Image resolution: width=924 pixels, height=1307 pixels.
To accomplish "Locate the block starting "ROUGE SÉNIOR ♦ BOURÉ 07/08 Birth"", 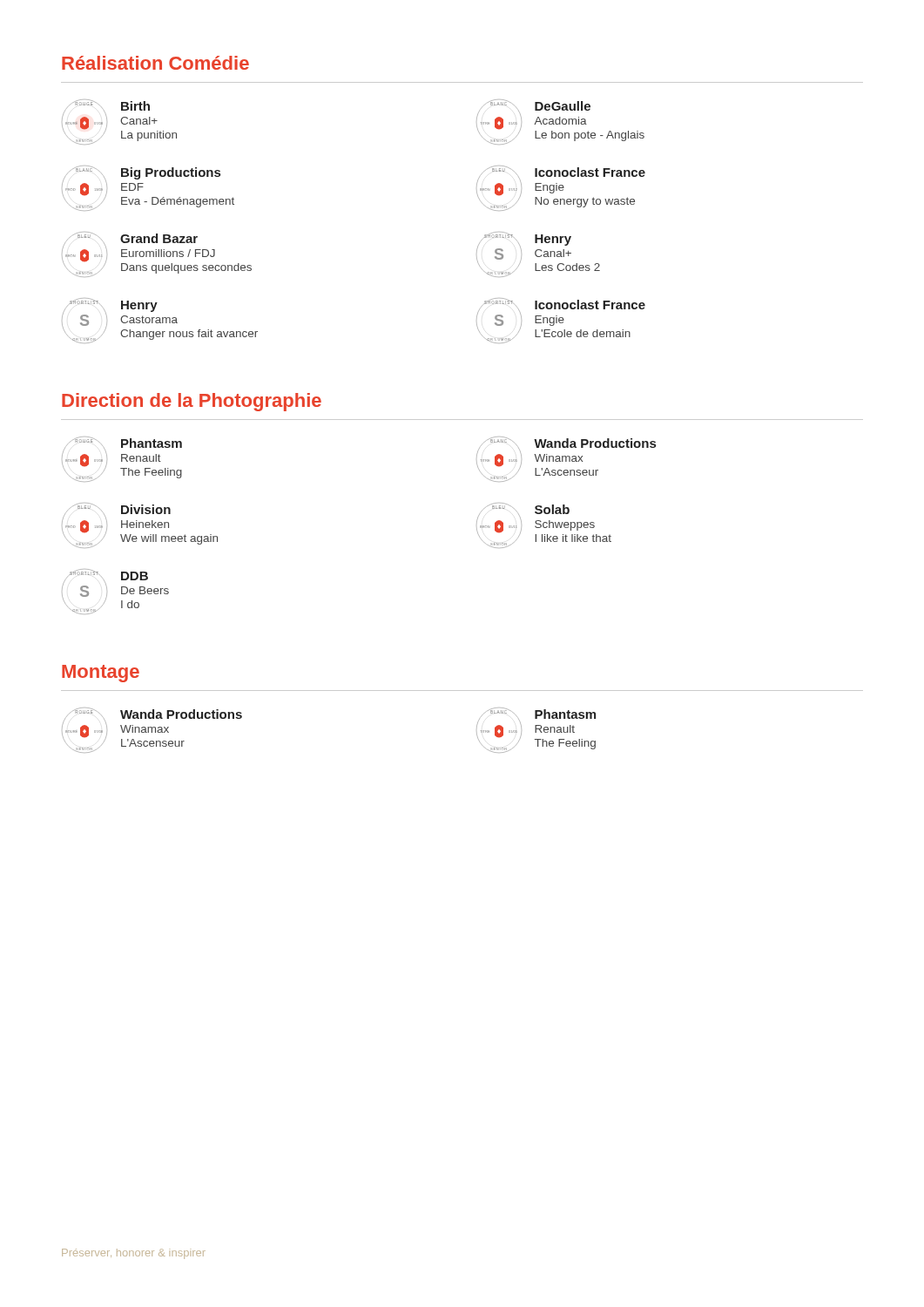I will tap(119, 122).
